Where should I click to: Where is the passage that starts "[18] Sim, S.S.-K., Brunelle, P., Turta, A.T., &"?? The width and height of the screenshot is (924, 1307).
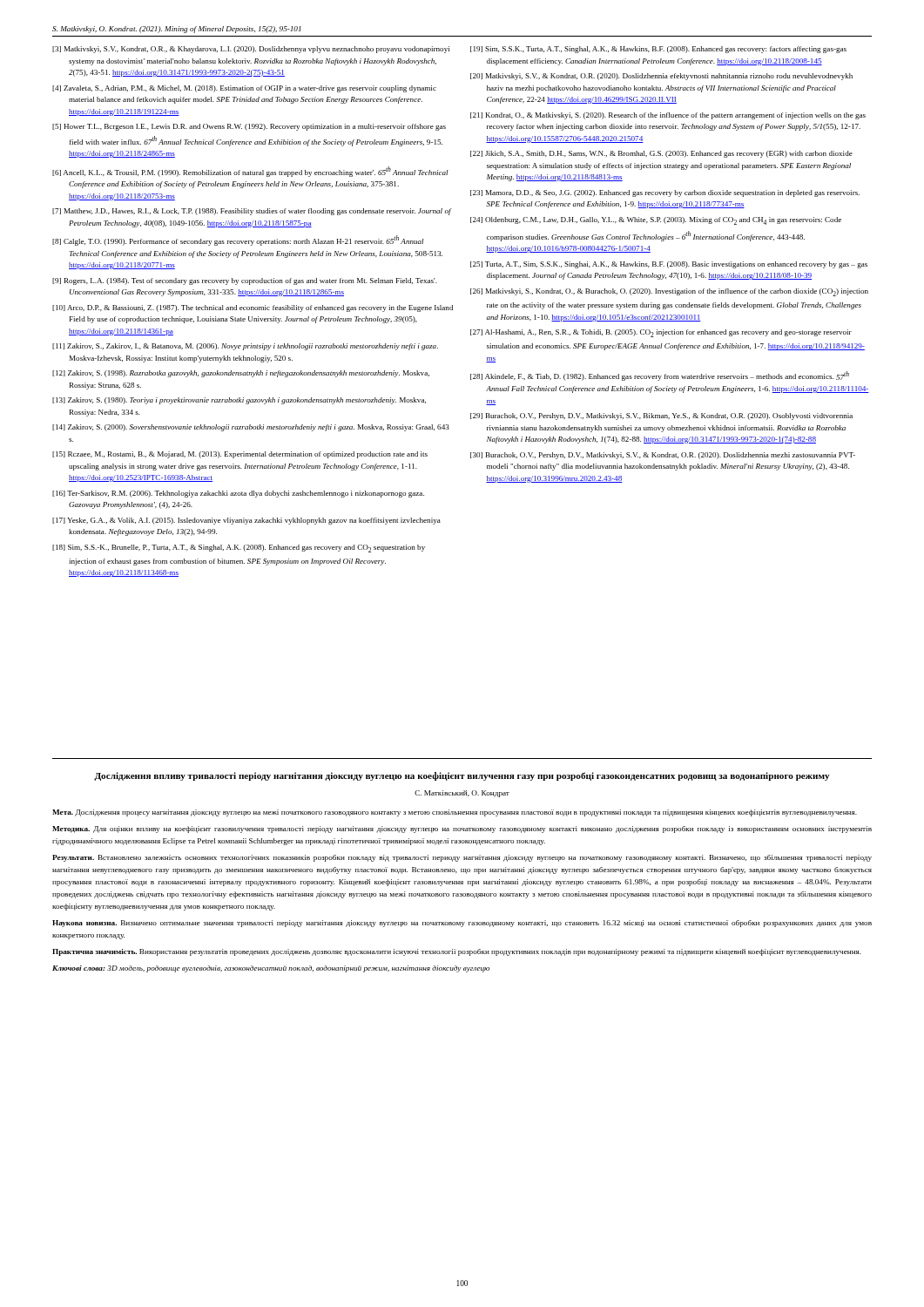[x=239, y=560]
